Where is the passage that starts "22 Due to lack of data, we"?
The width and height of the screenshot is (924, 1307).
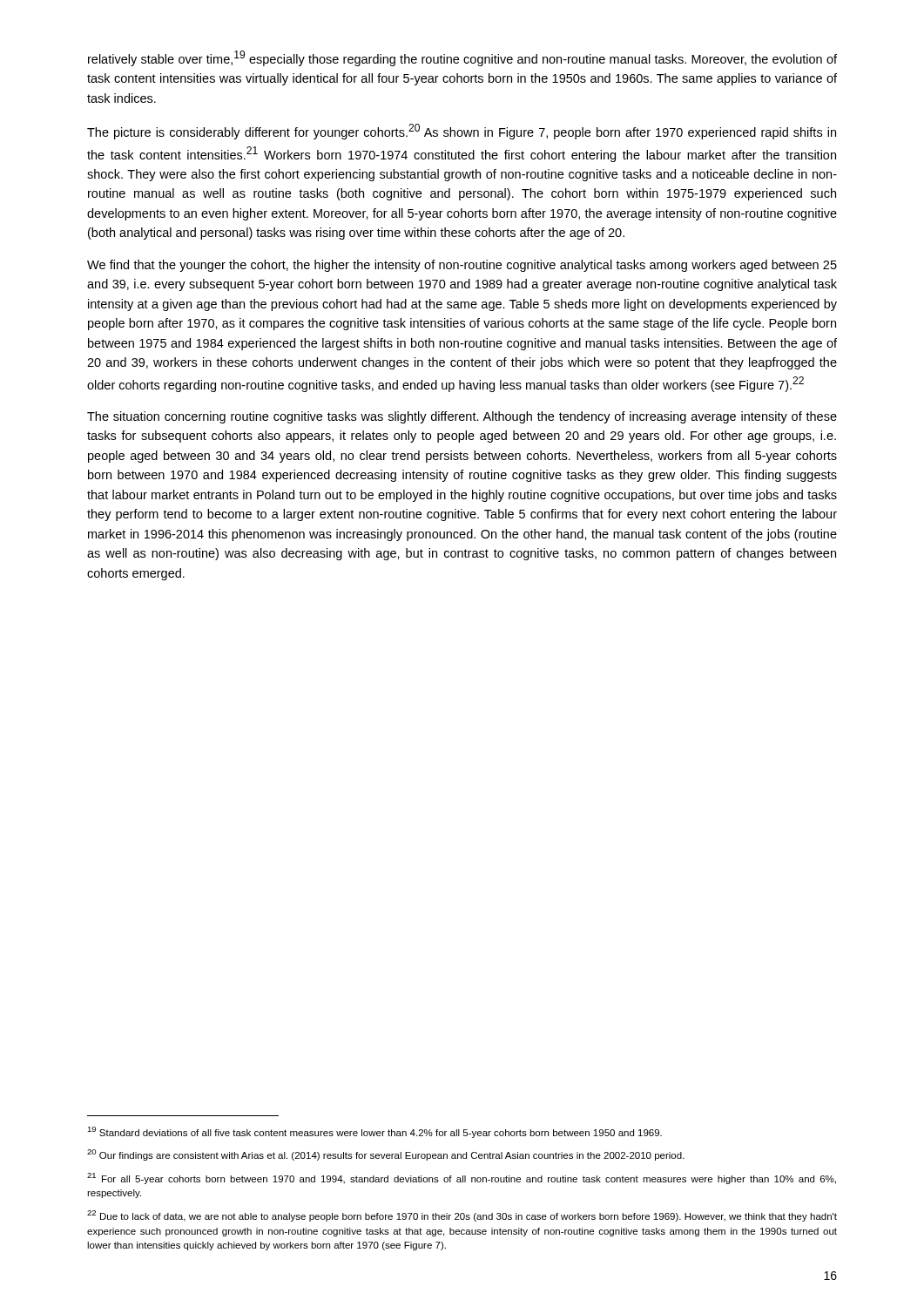[x=462, y=1229]
